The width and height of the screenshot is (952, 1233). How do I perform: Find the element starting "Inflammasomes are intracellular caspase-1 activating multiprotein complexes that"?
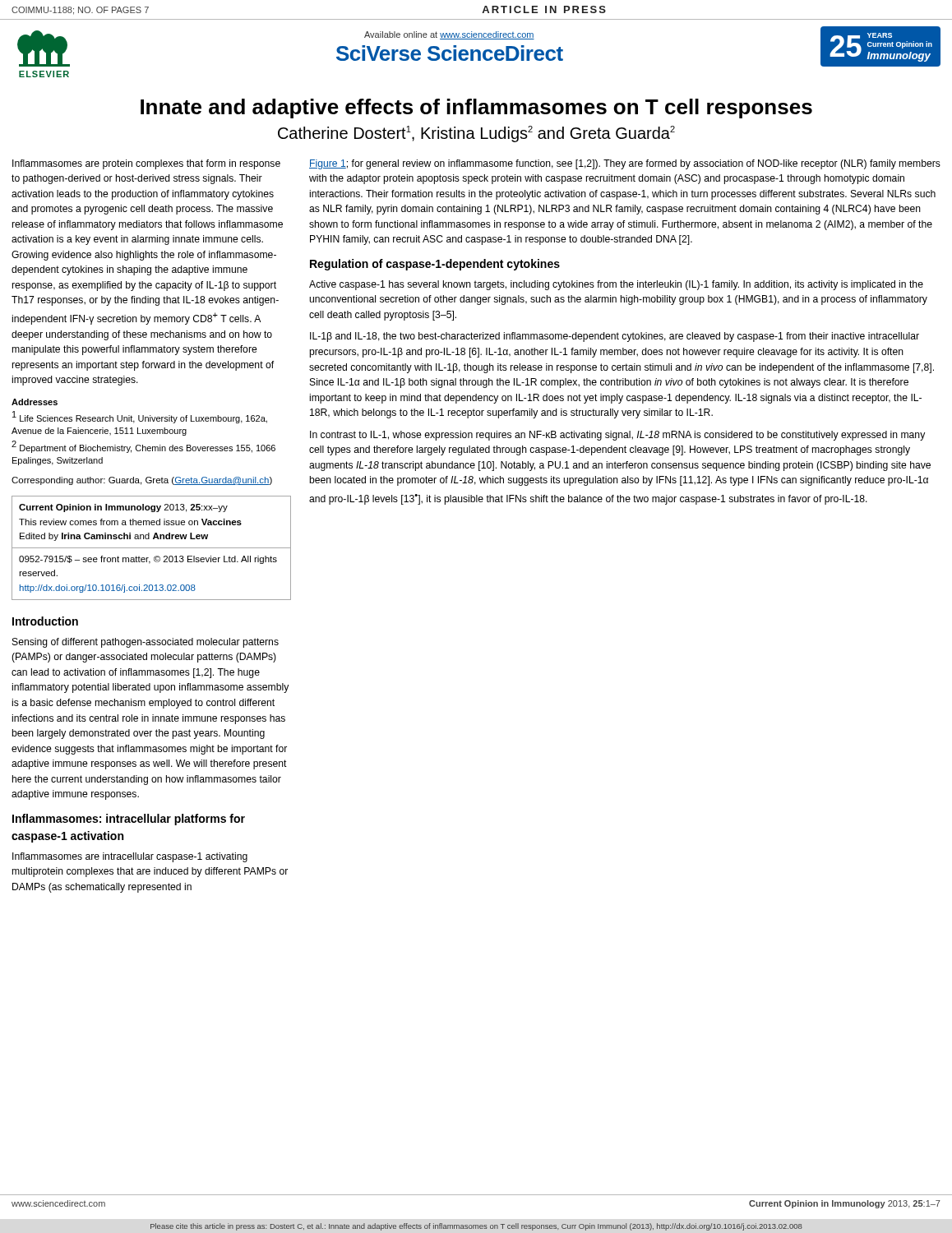(x=150, y=872)
